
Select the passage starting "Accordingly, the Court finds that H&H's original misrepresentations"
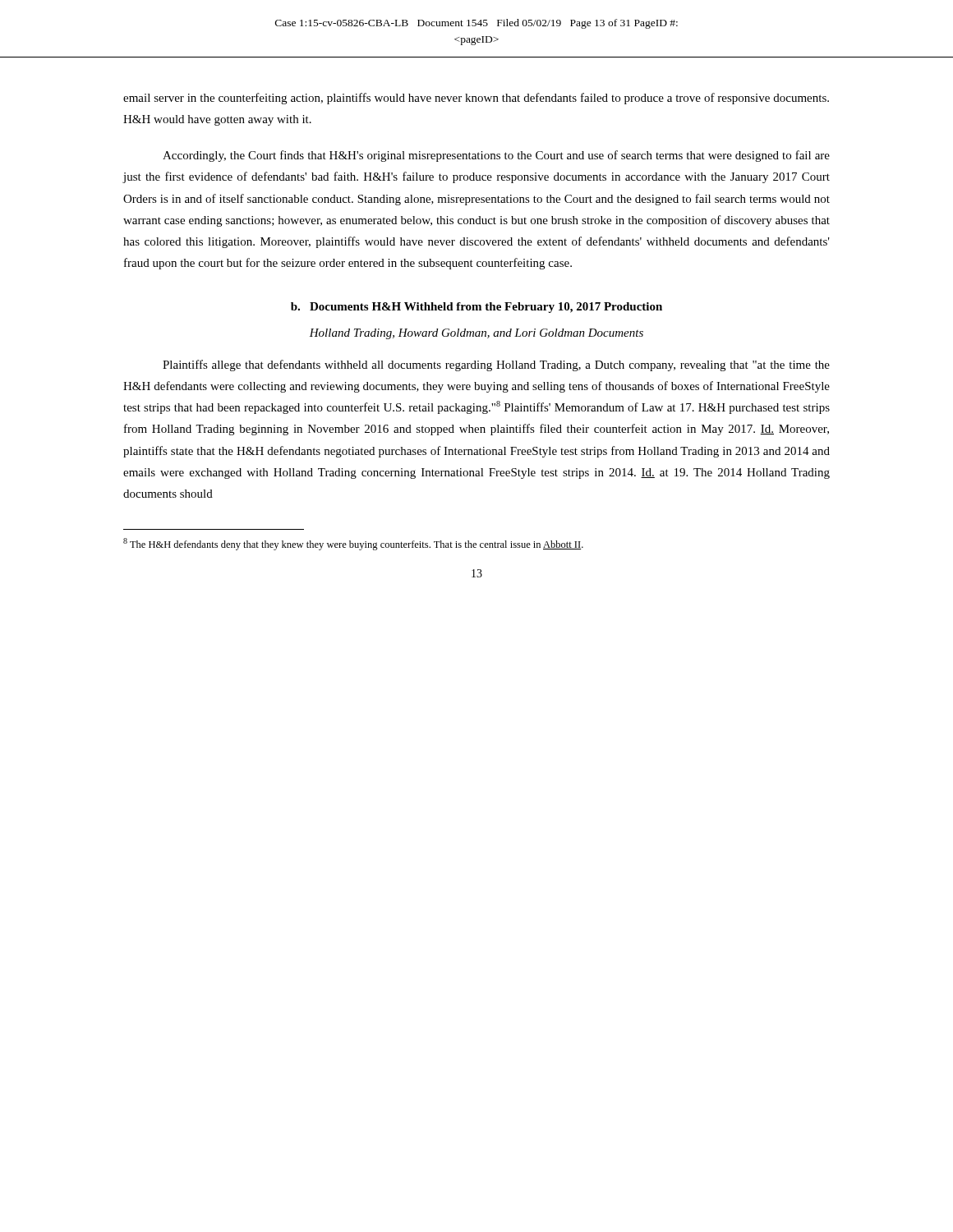[476, 209]
